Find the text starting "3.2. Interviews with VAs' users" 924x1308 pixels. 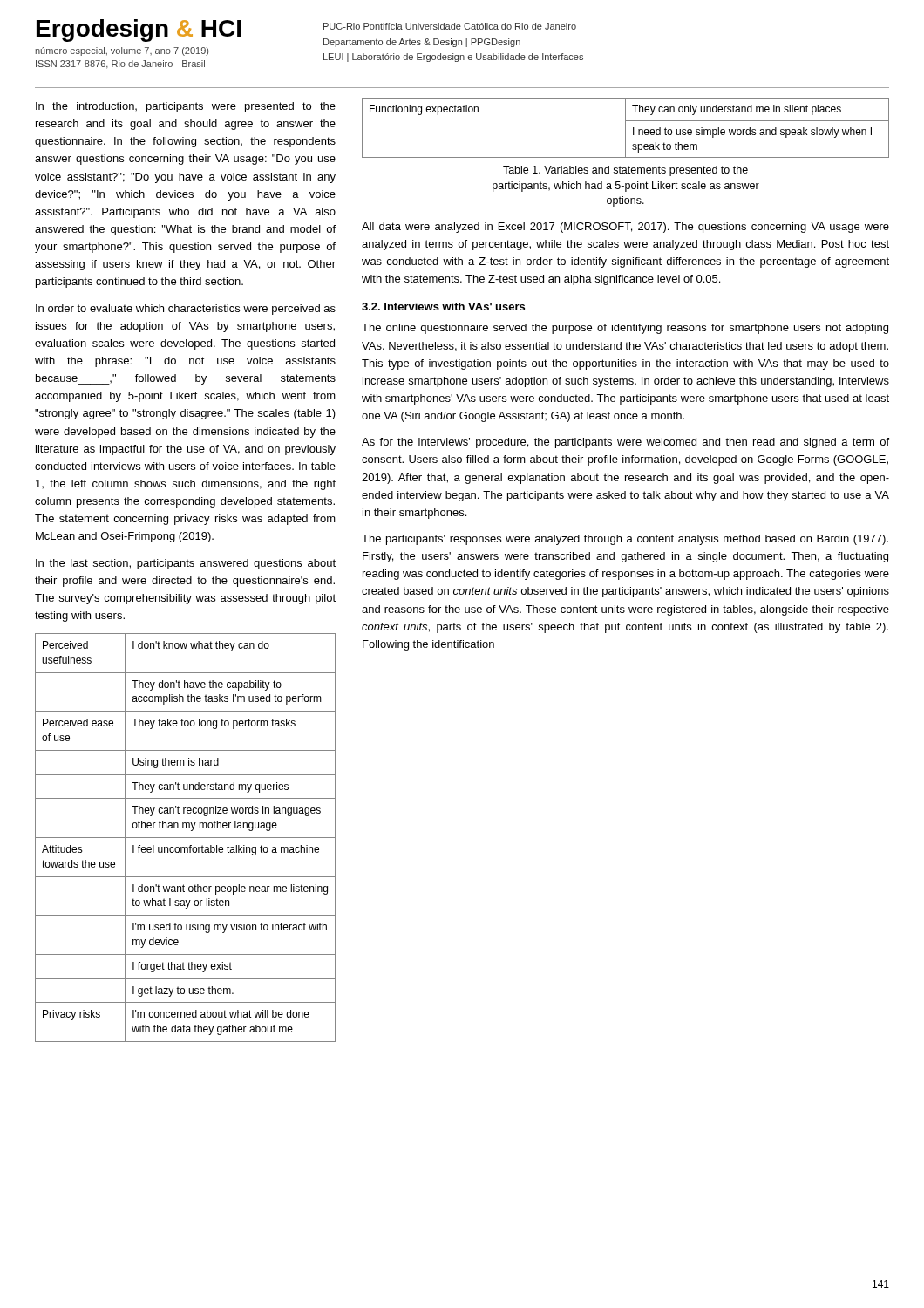tap(444, 307)
